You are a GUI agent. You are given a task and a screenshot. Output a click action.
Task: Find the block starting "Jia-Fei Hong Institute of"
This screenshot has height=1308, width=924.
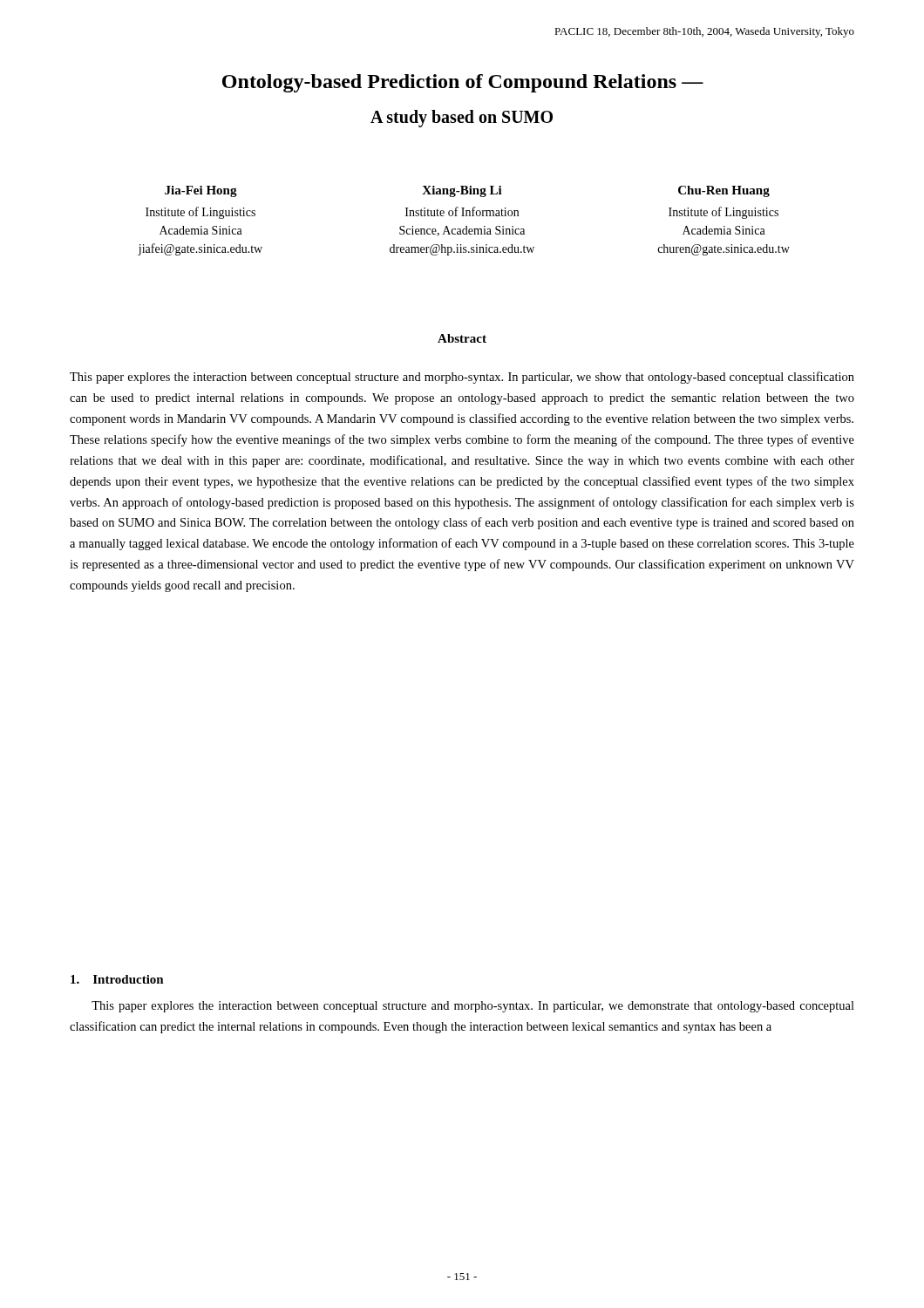pos(200,221)
